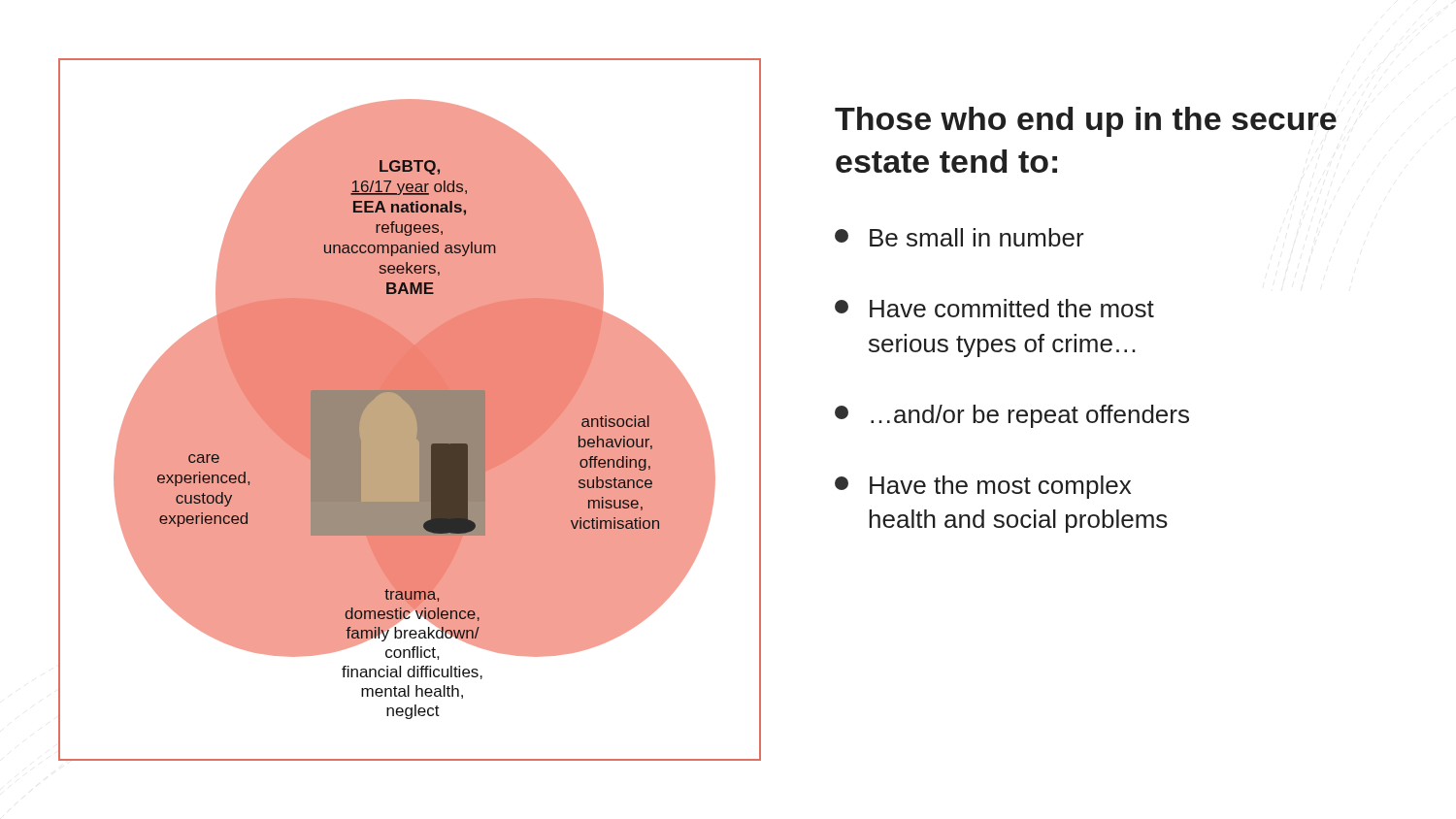This screenshot has height=819, width=1456.
Task: Navigate to the region starting "…and/or be repeat offenders"
Action: click(x=1012, y=415)
